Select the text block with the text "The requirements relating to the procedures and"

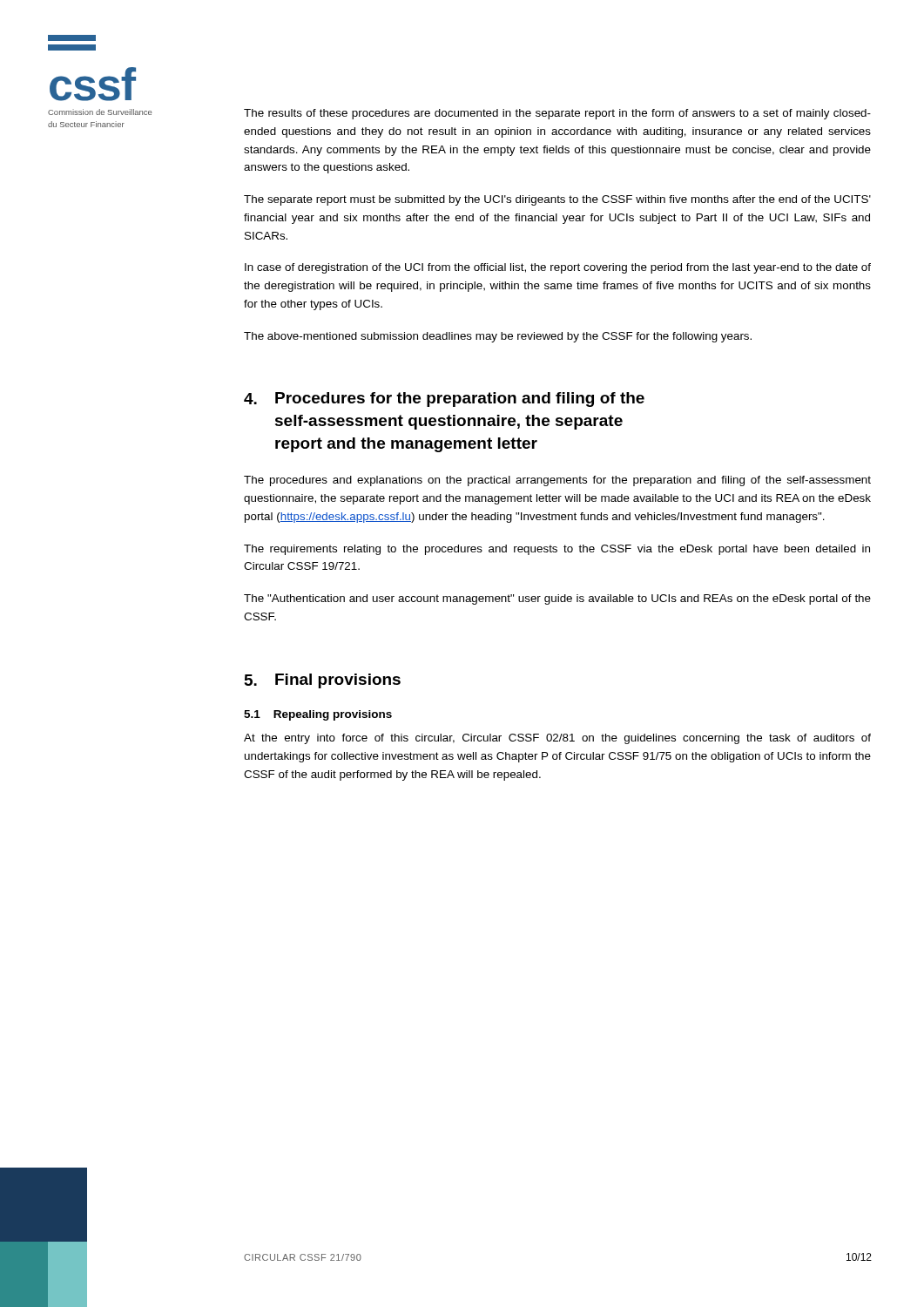(x=557, y=557)
